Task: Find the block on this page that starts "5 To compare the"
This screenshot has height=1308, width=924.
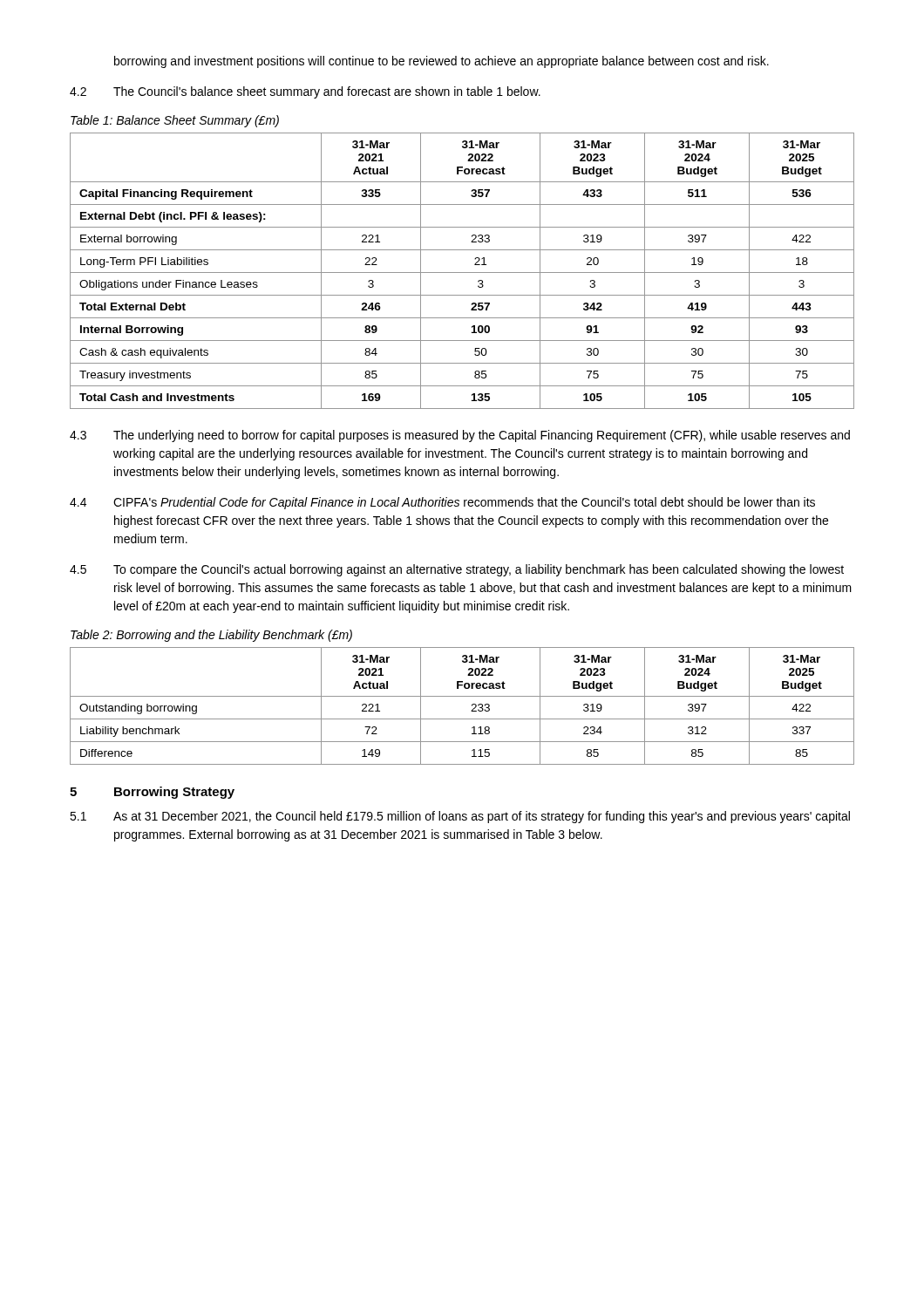Action: (x=462, y=588)
